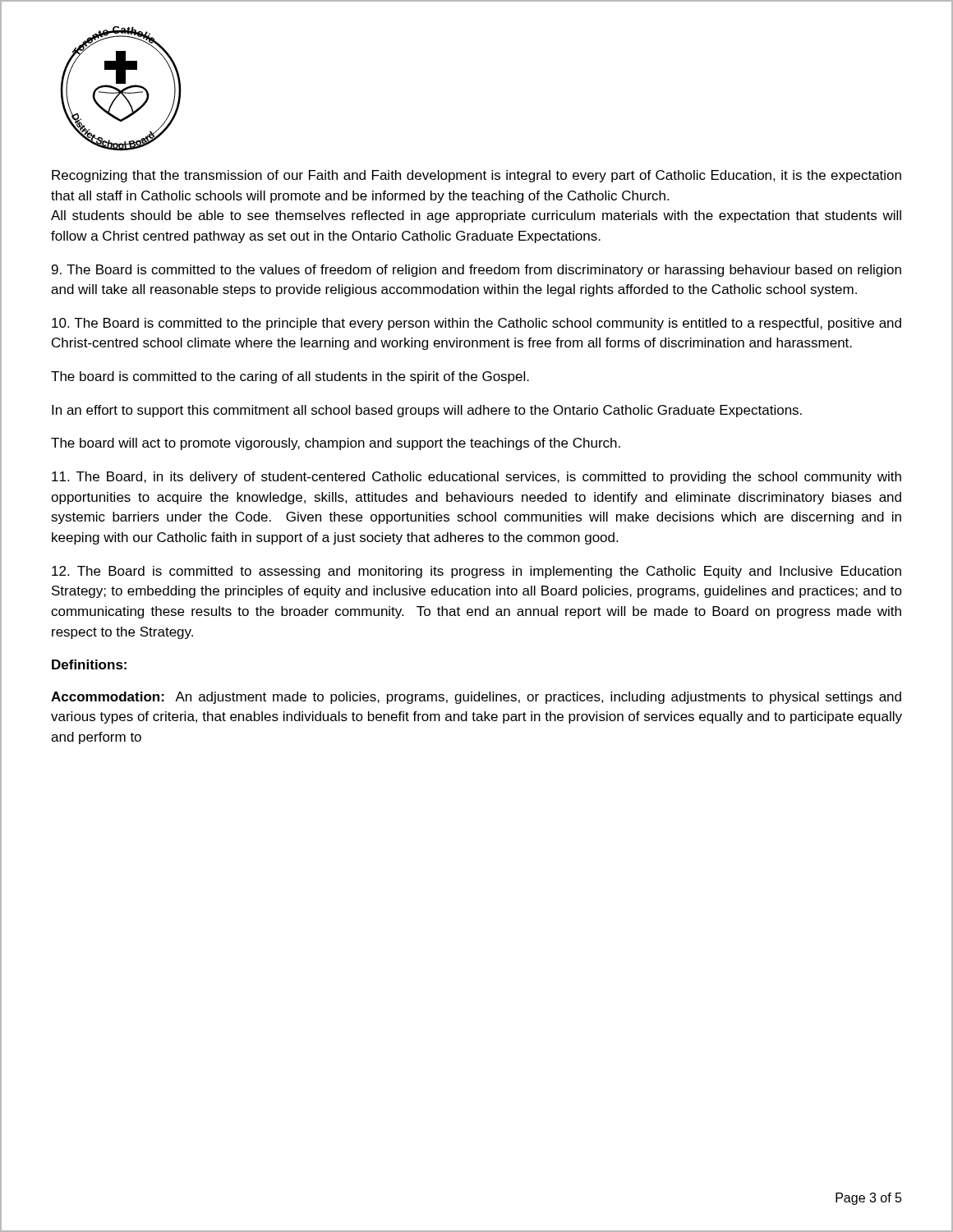Click on the text block with the text "The board will act to promote vigorously,"
953x1232 pixels.
[476, 444]
